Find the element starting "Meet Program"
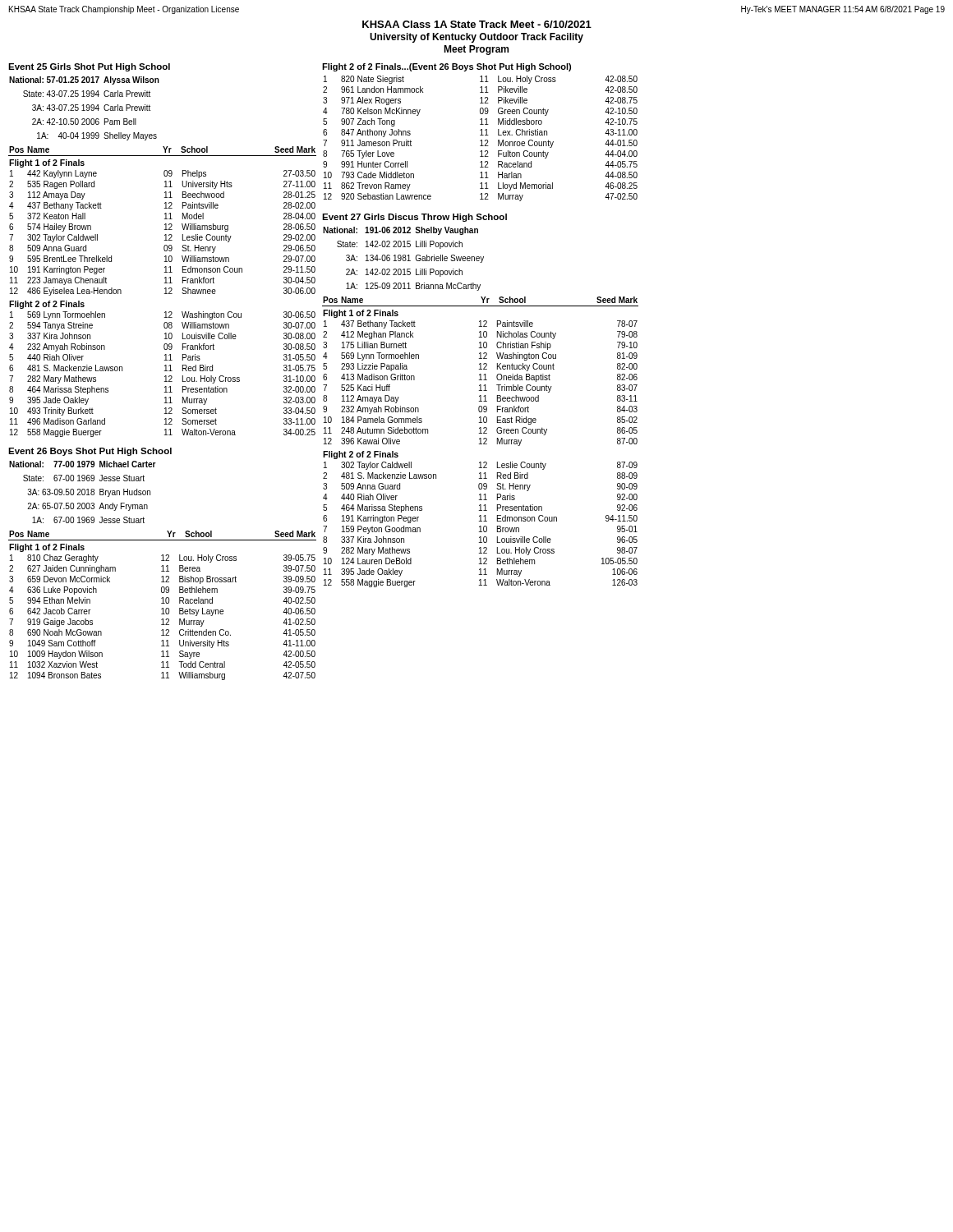The image size is (953, 1232). click(x=476, y=49)
